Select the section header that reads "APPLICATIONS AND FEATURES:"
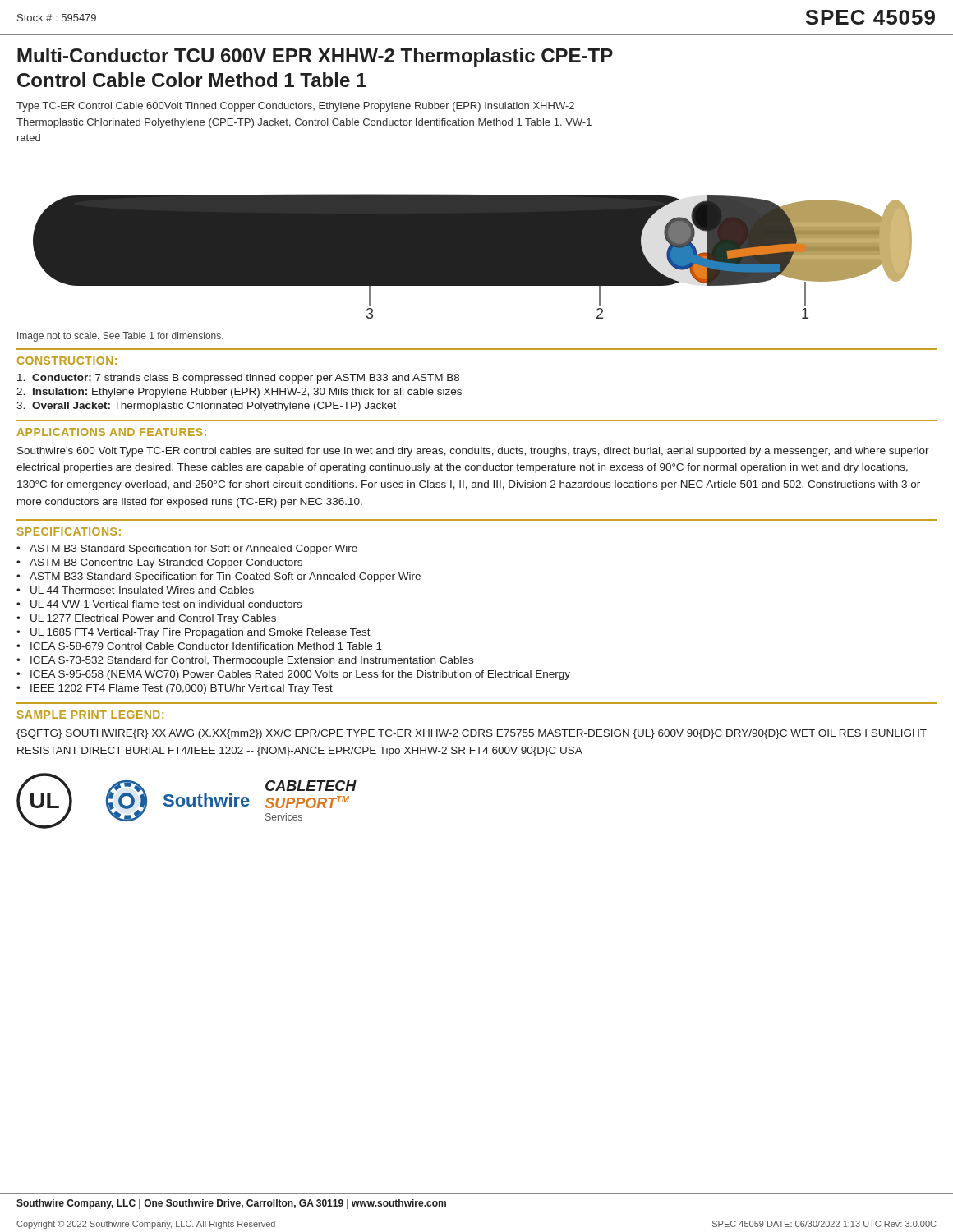The width and height of the screenshot is (953, 1232). pos(112,432)
